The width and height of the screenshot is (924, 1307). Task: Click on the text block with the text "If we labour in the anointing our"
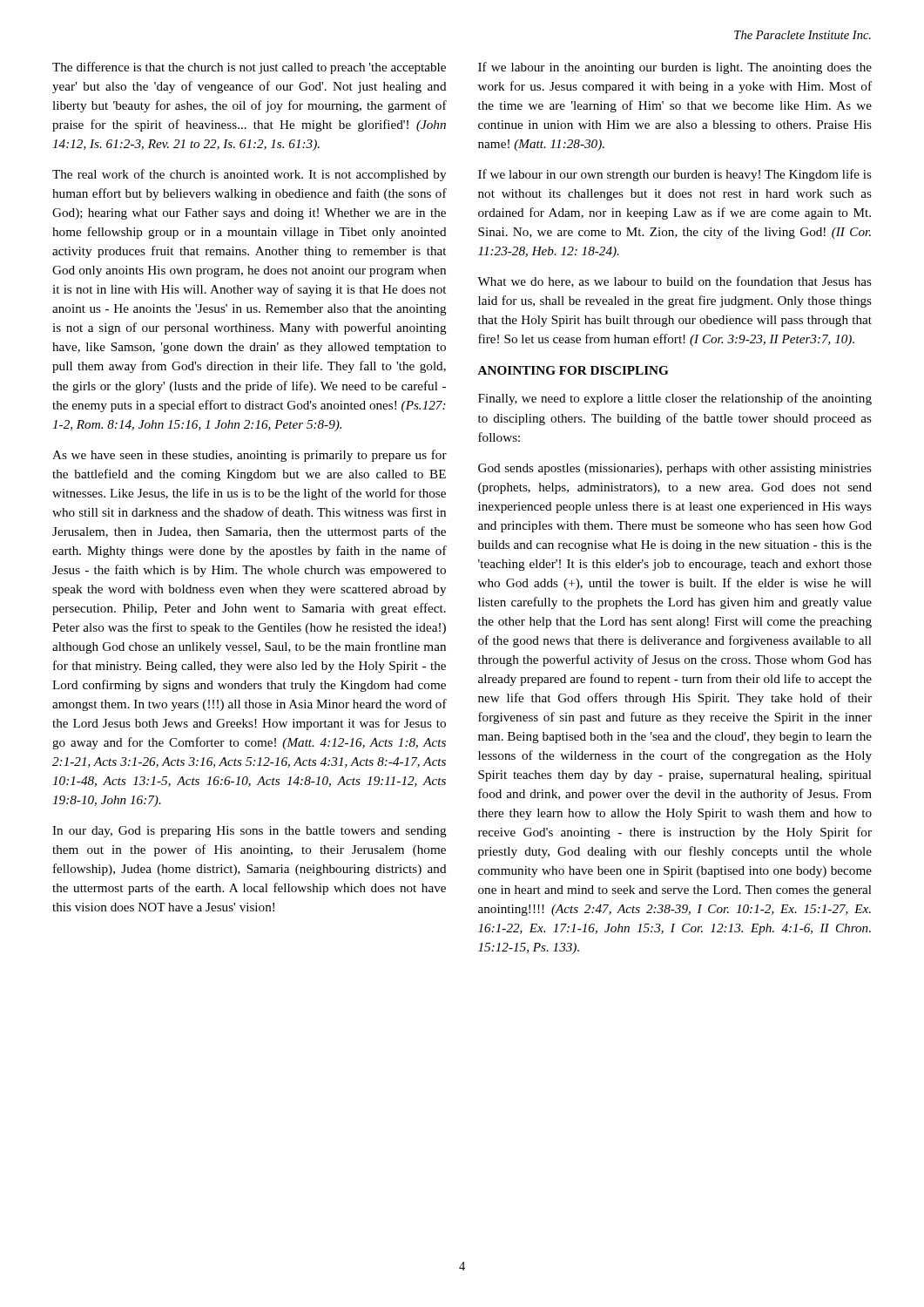(x=675, y=105)
